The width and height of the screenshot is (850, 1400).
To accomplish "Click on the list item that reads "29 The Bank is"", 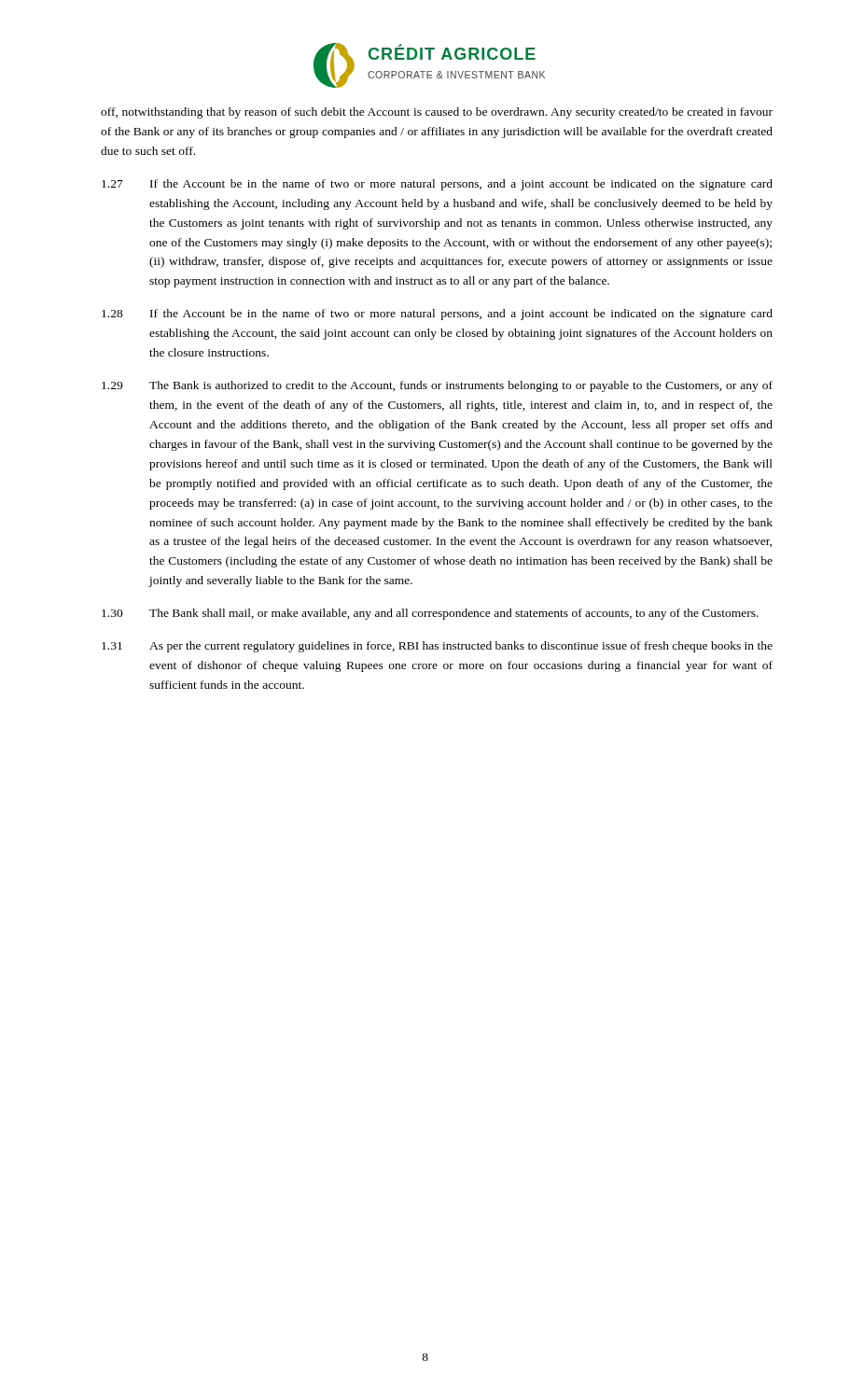I will pyautogui.click(x=437, y=484).
